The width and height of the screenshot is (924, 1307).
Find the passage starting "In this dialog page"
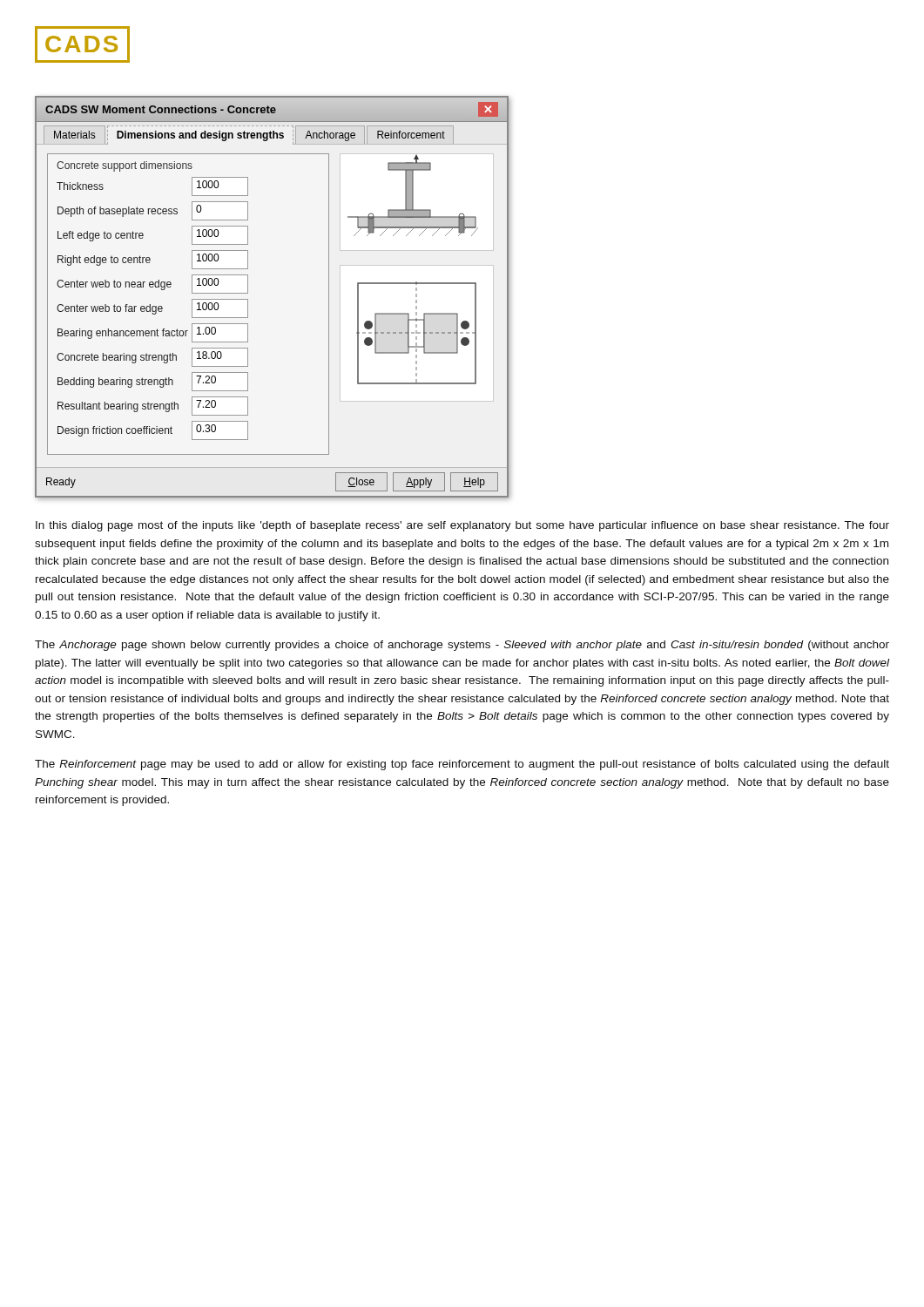tap(462, 570)
